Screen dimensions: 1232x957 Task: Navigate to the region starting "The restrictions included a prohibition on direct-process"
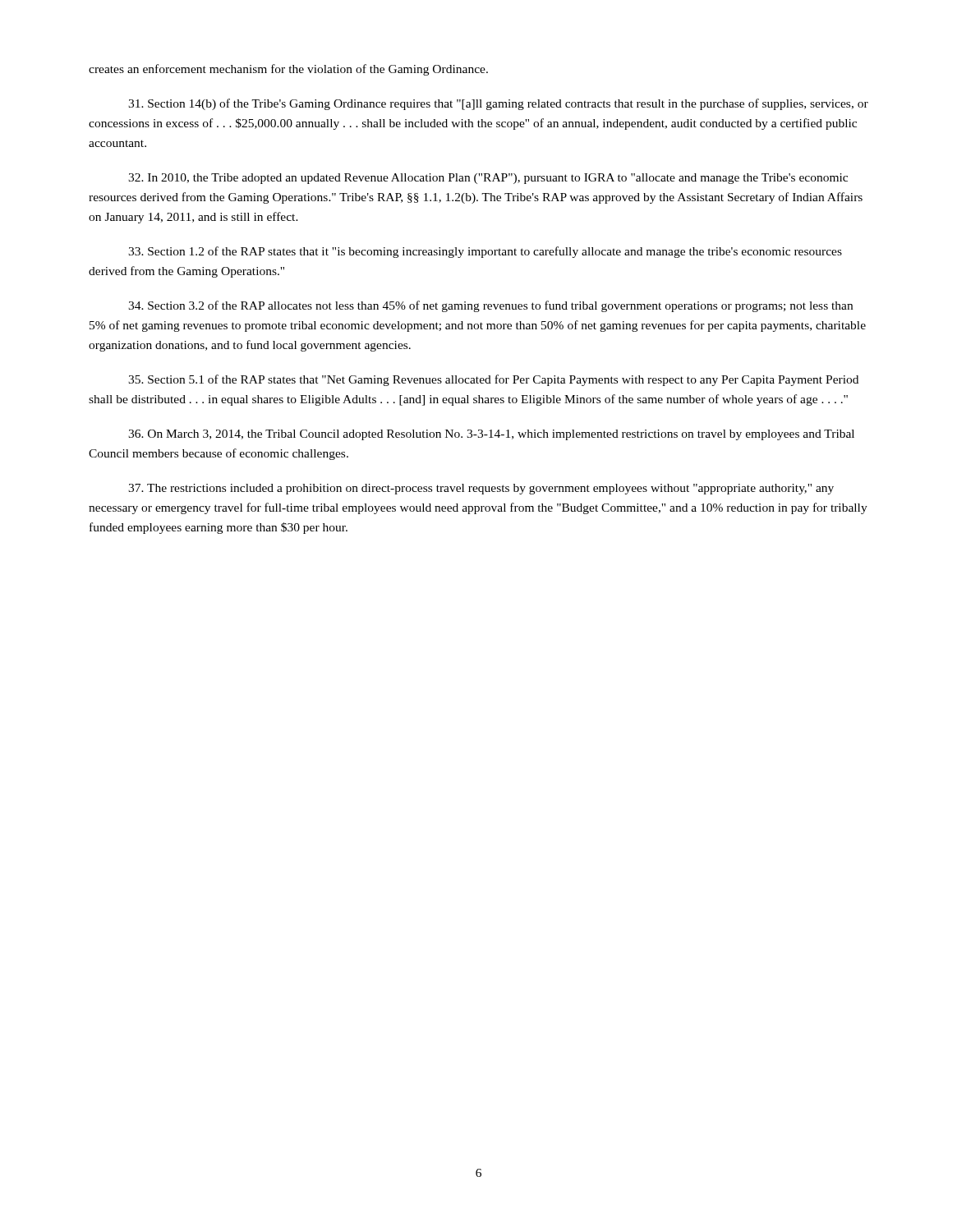(x=478, y=507)
